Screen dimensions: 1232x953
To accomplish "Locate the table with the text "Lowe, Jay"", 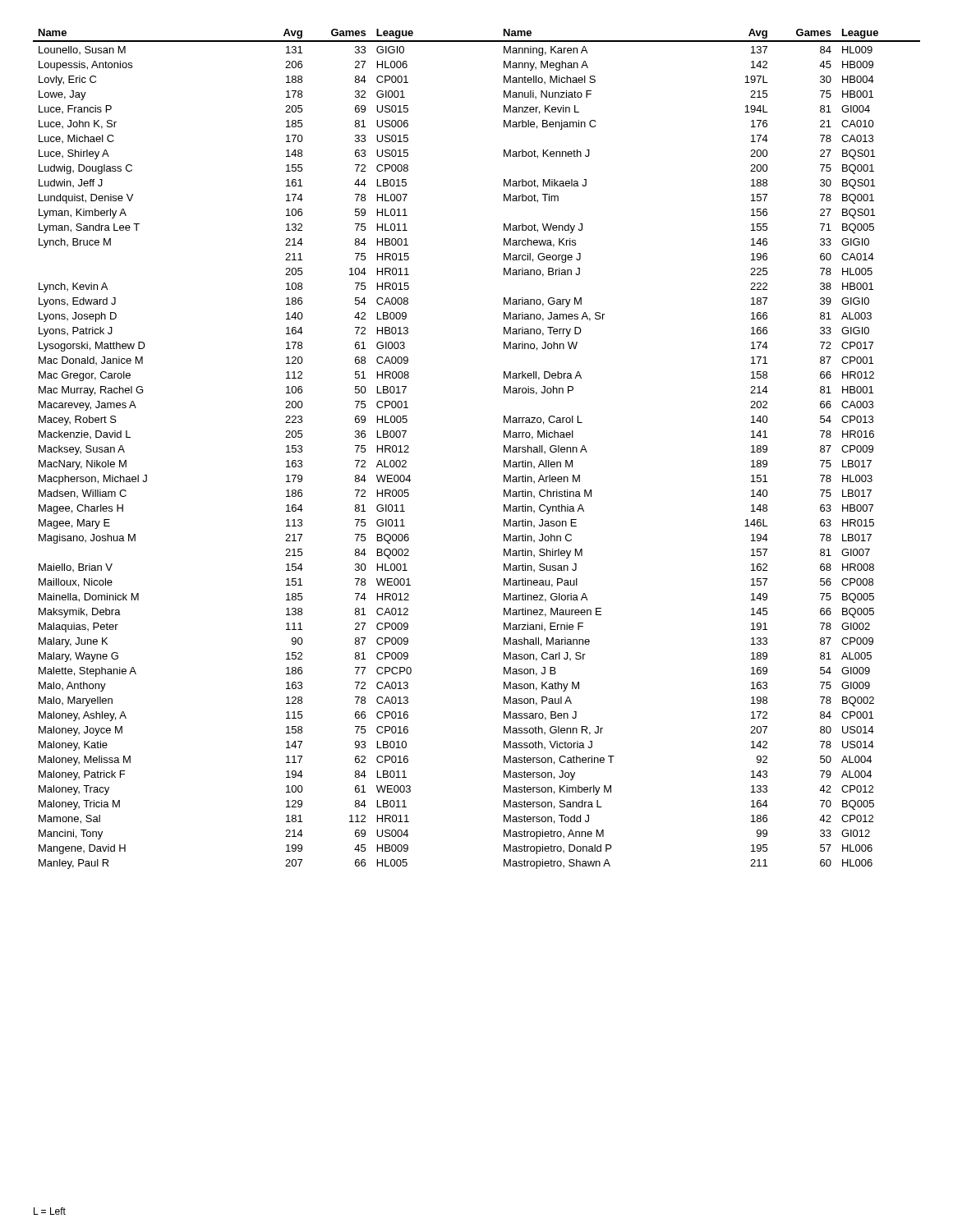I will 476,447.
